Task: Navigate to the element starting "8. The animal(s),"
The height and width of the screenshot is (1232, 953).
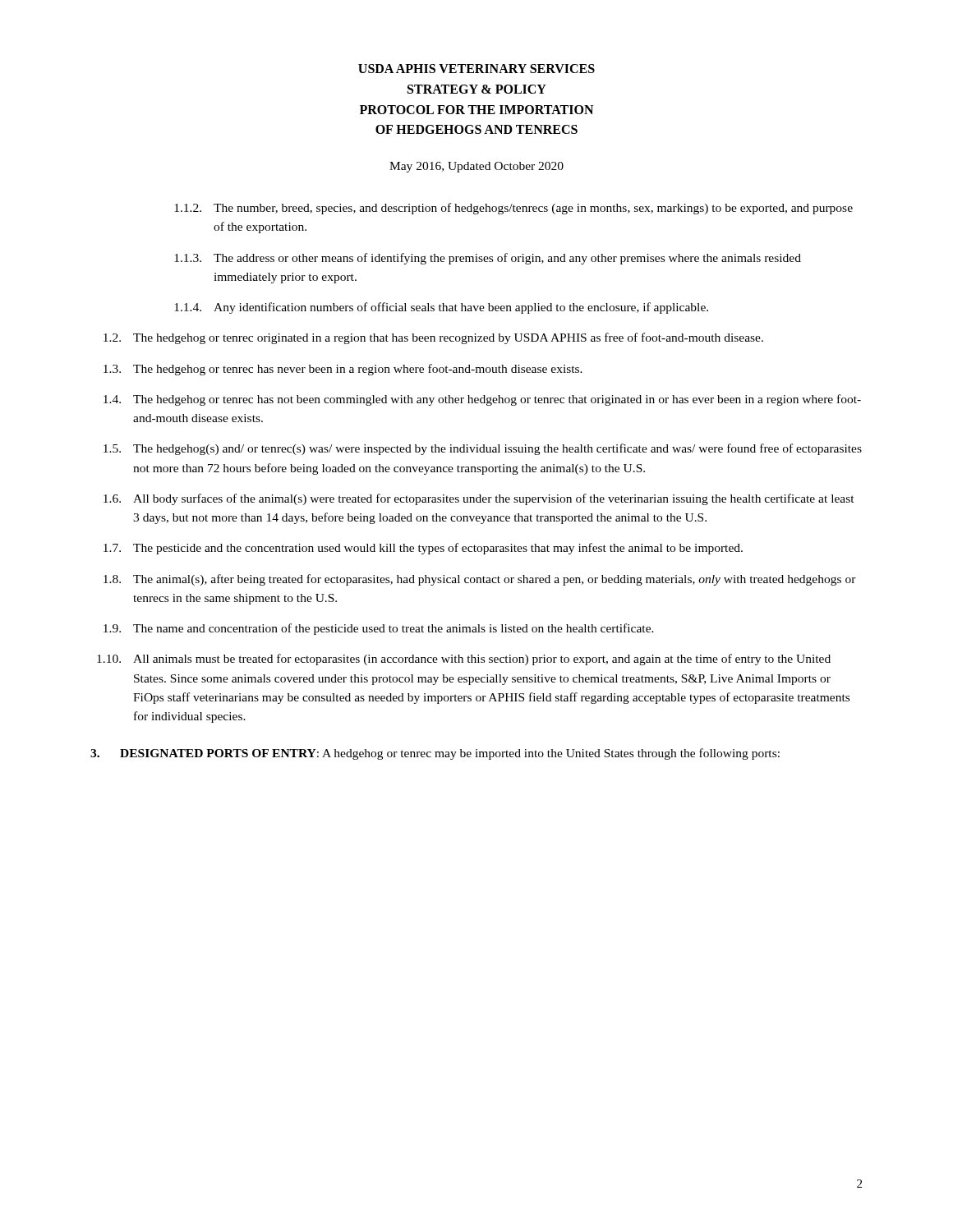Action: (x=476, y=588)
